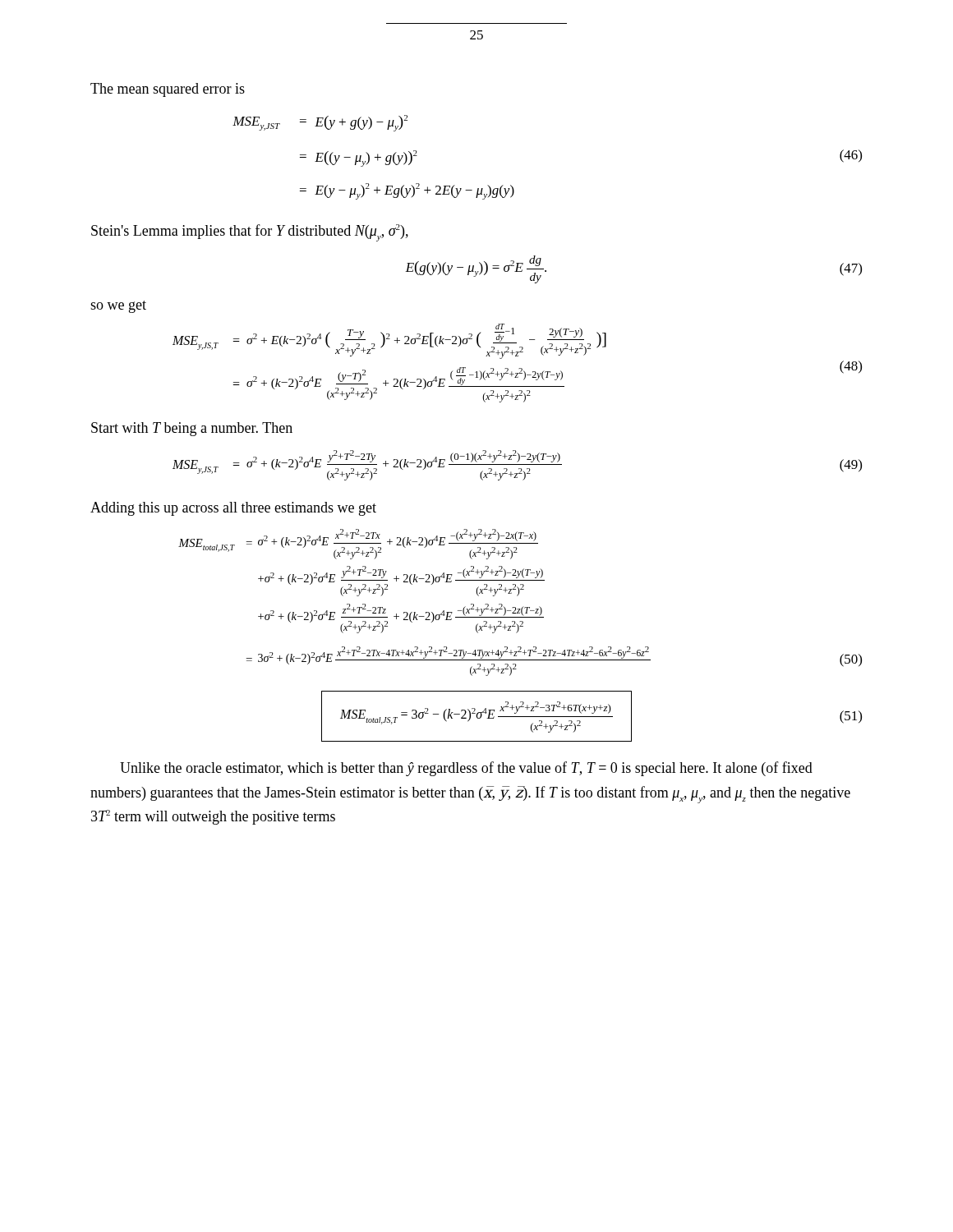Locate the text block starting "MSEtotal,JS,T = σ2 + (k−2)2σ4E x2+T2−2Tx (x2+y2+z2)2"
Image resolution: width=953 pixels, height=1232 pixels.
476,601
